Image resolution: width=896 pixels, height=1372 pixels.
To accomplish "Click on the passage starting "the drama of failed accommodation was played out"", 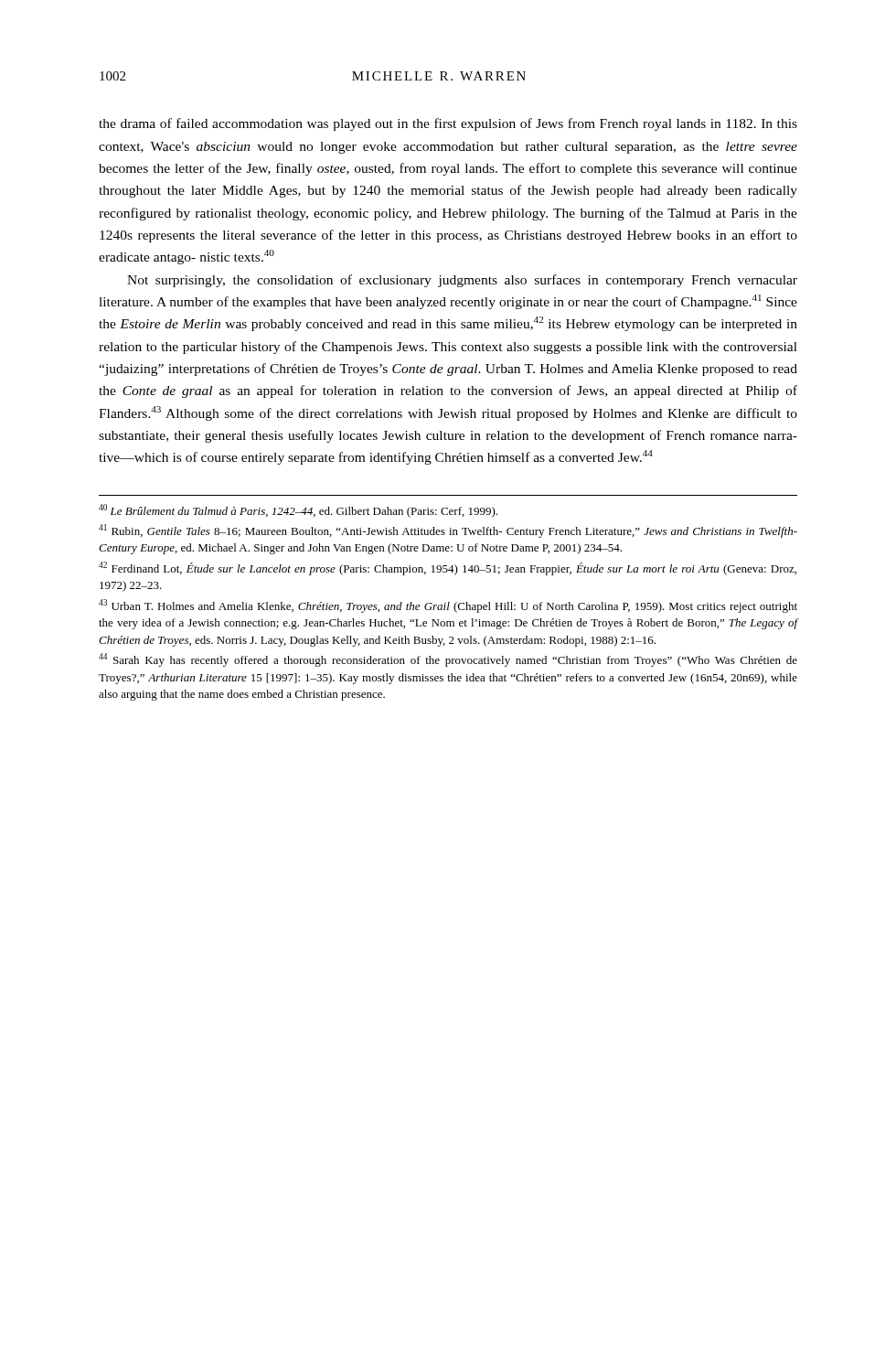I will 448,291.
